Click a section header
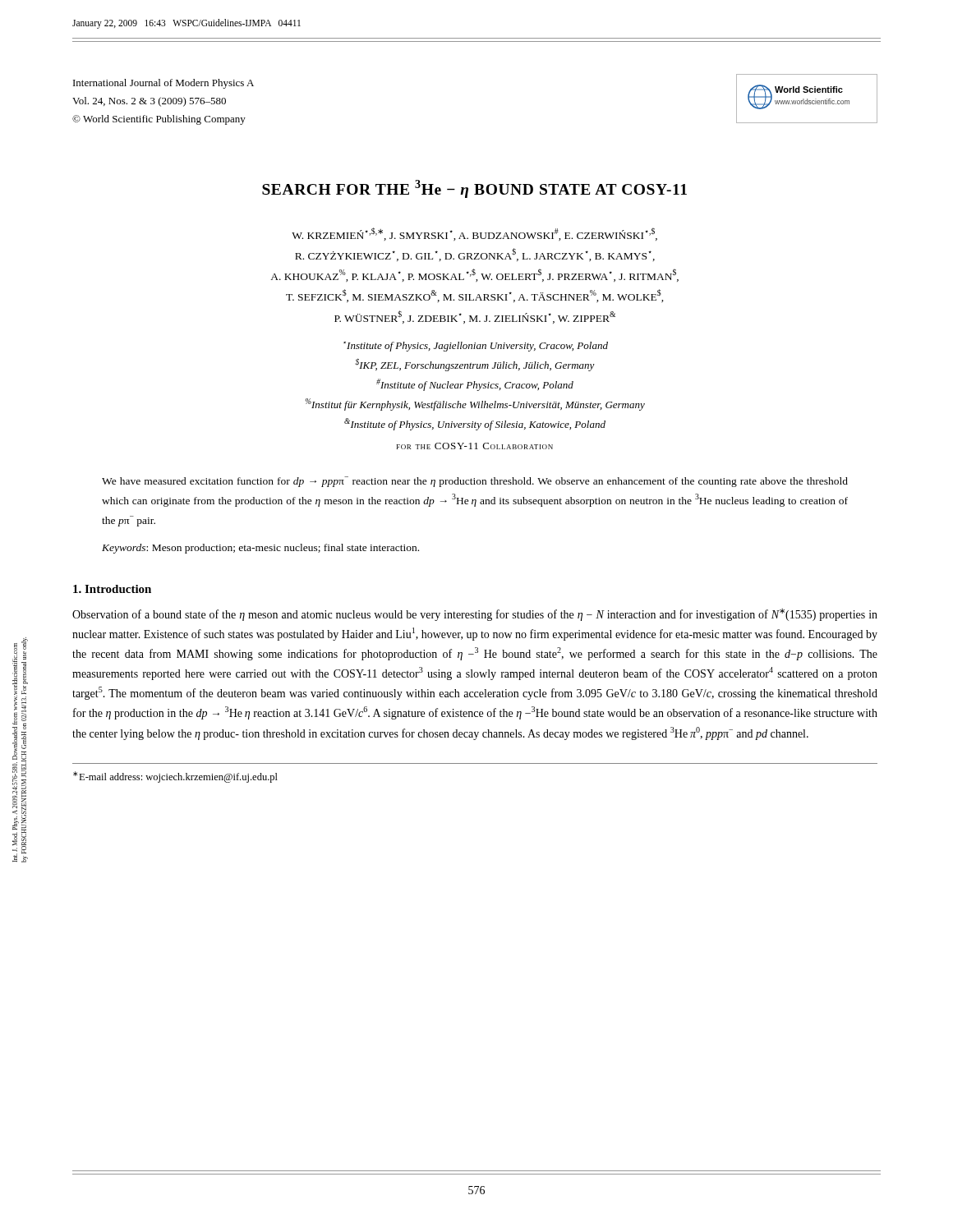This screenshot has height=1232, width=953. tap(112, 589)
